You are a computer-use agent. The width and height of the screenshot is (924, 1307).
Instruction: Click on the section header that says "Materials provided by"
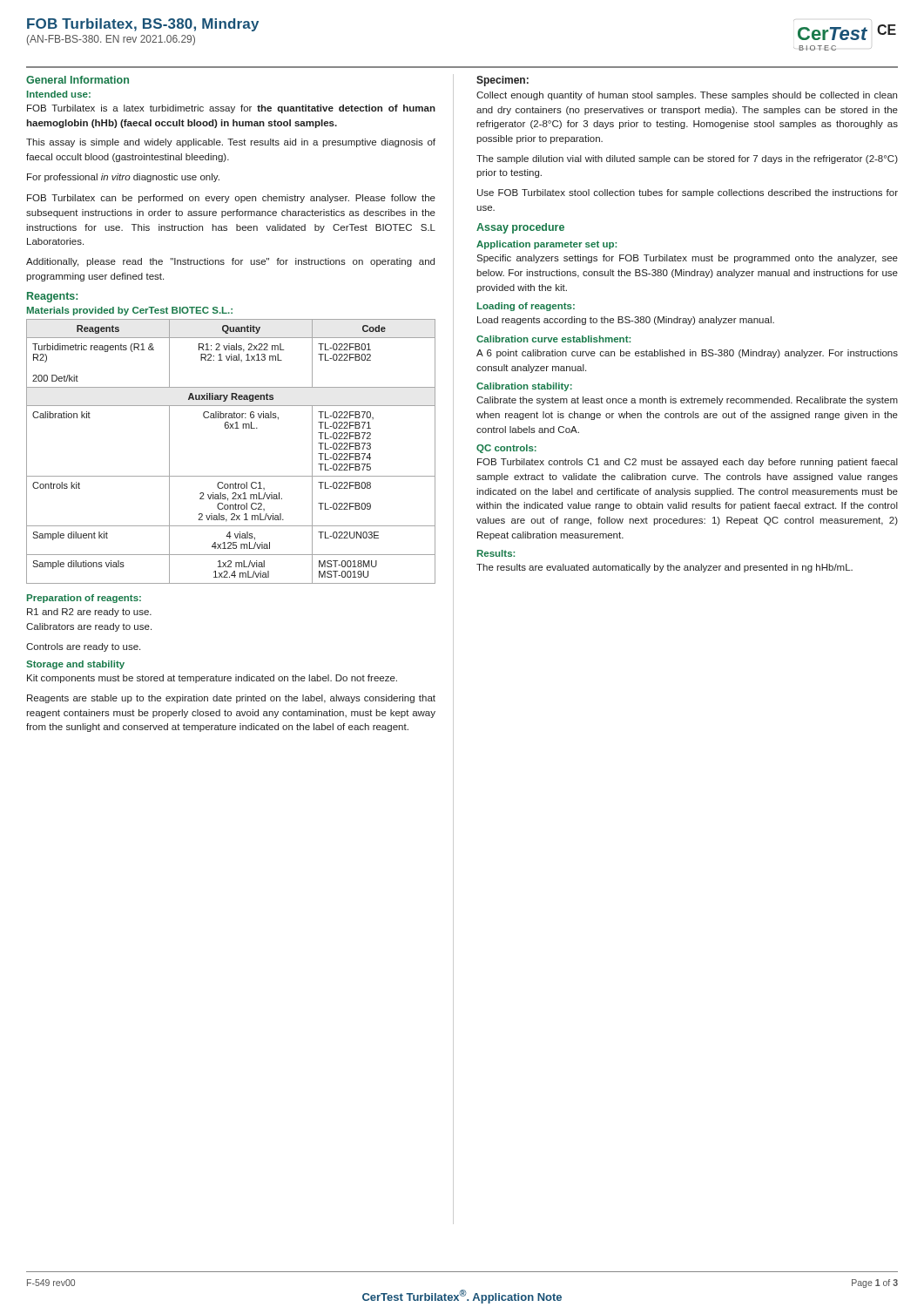[x=130, y=311]
